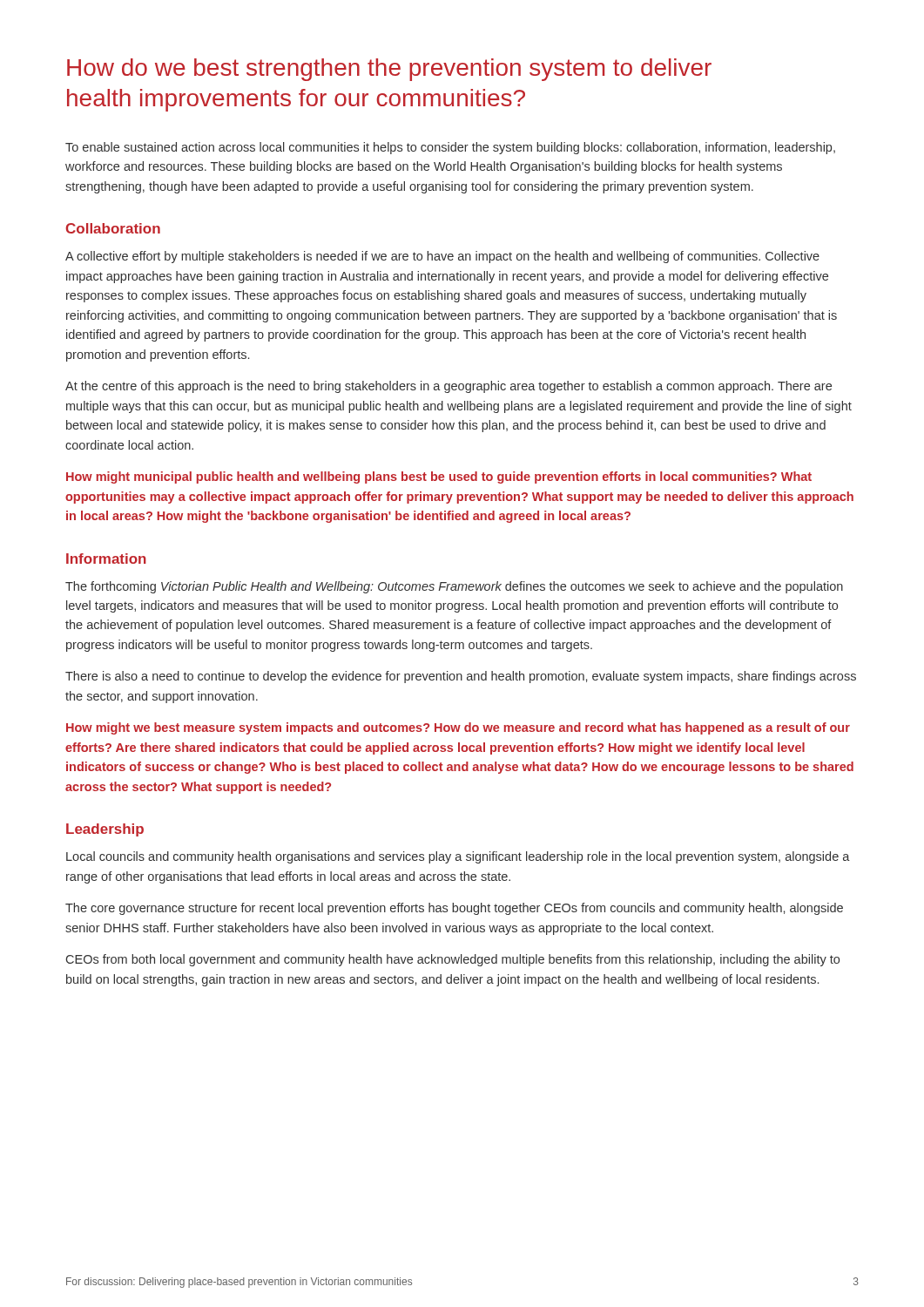Viewport: 924px width, 1307px height.
Task: Where is the passage that starts "There is also a need to continue to"?
Action: pyautogui.click(x=462, y=686)
